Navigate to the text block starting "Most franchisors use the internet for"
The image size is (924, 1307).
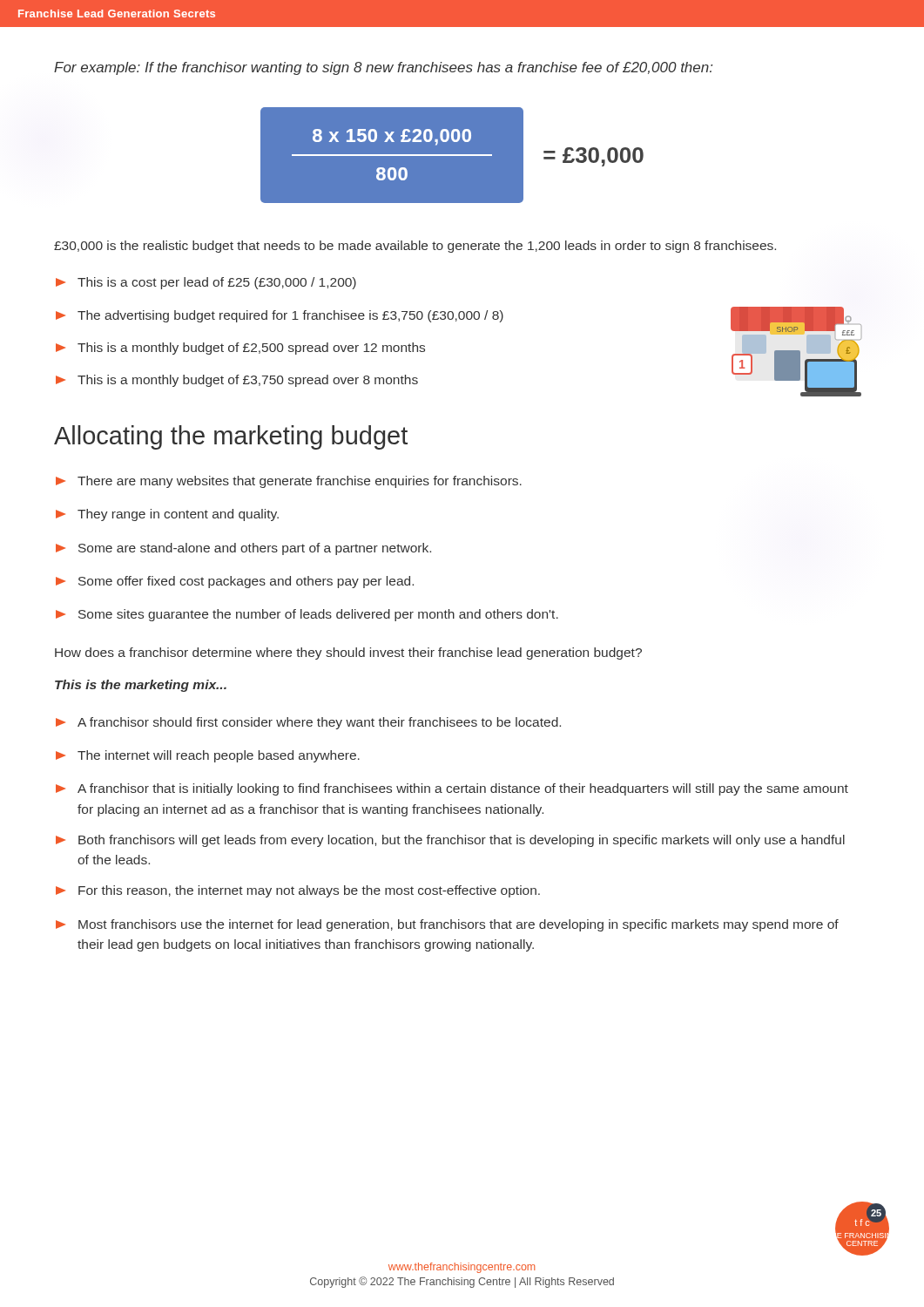pyautogui.click(x=455, y=934)
